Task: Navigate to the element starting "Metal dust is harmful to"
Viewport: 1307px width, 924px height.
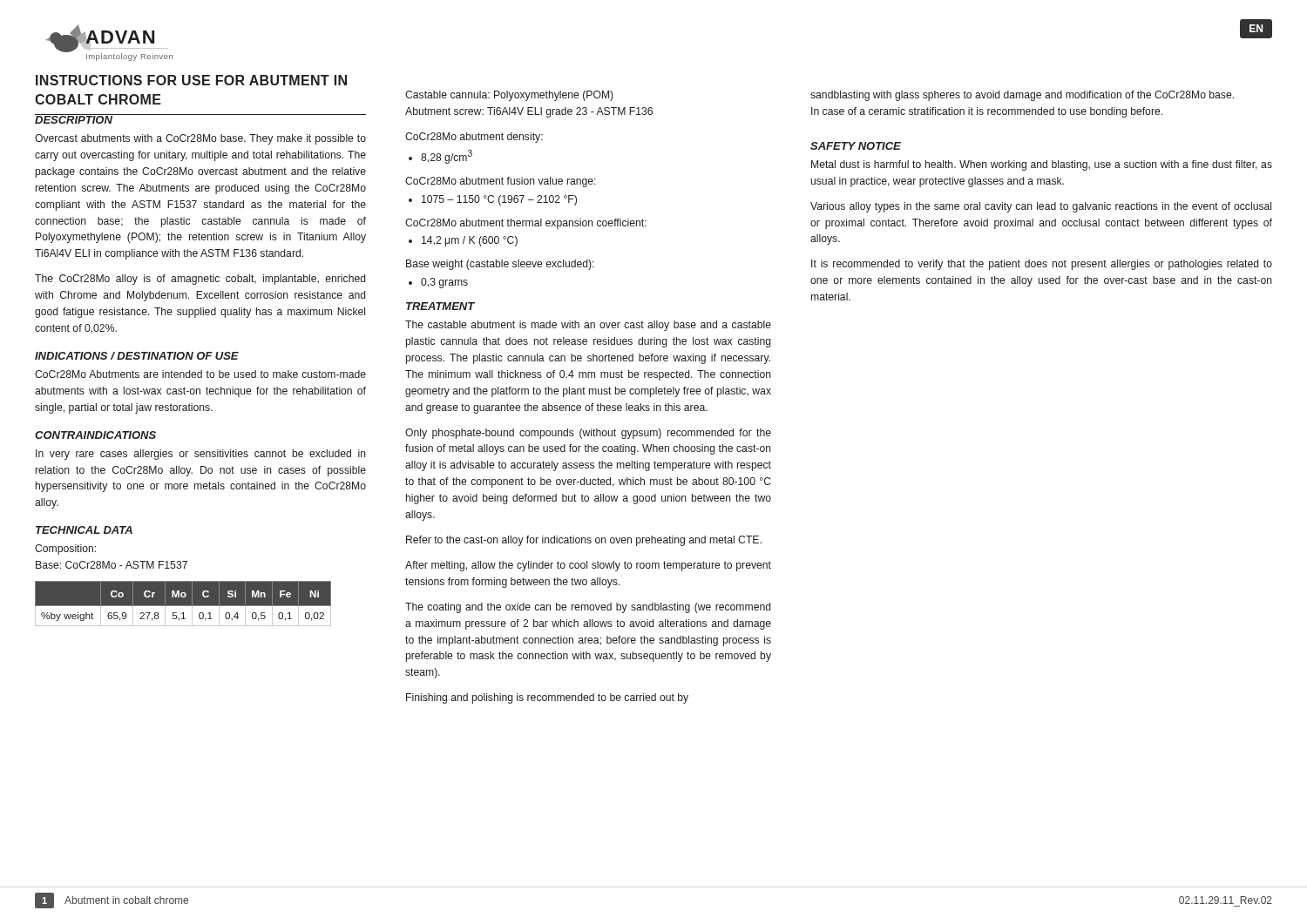Action: [x=1041, y=173]
